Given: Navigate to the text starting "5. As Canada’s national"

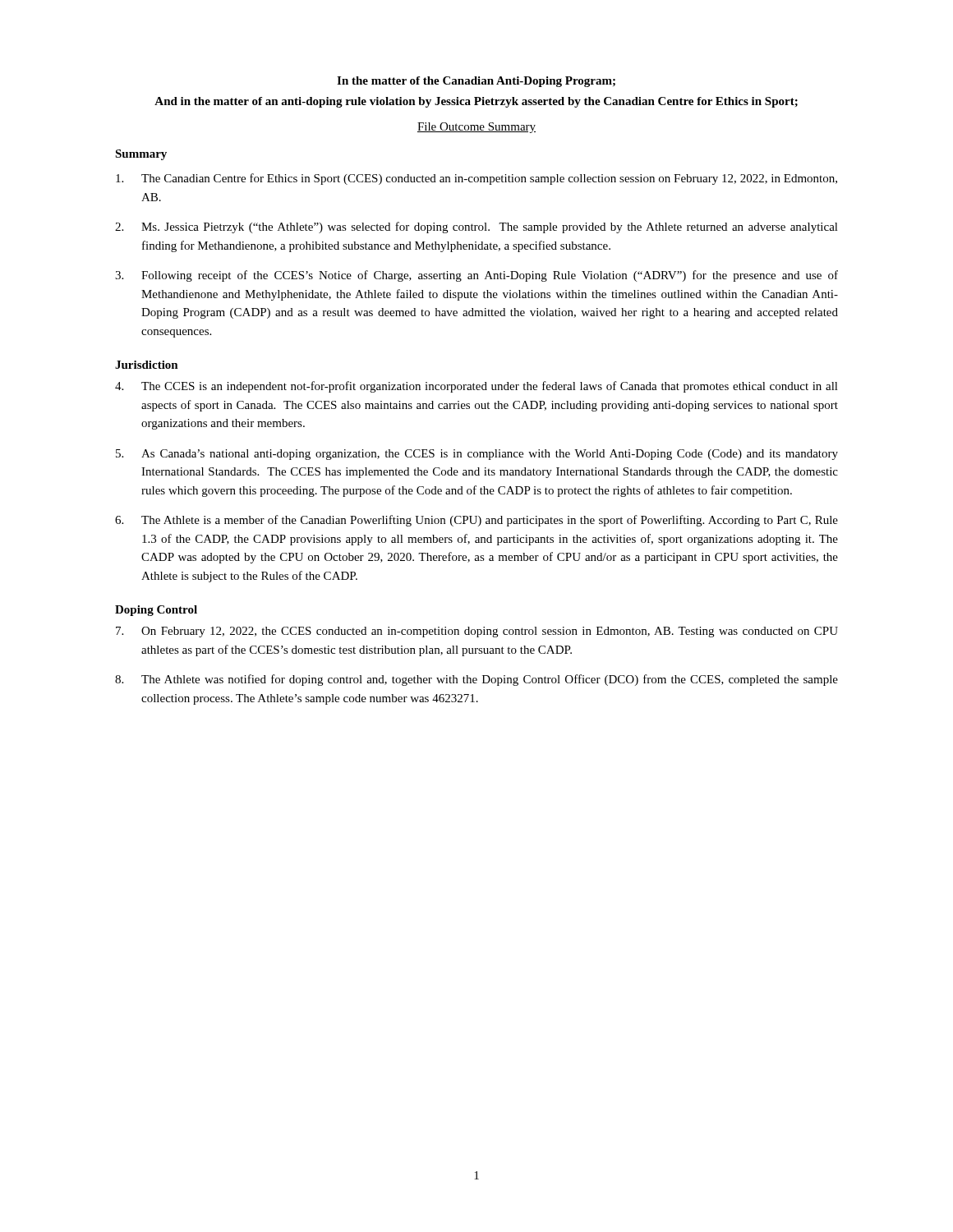Looking at the screenshot, I should (476, 472).
